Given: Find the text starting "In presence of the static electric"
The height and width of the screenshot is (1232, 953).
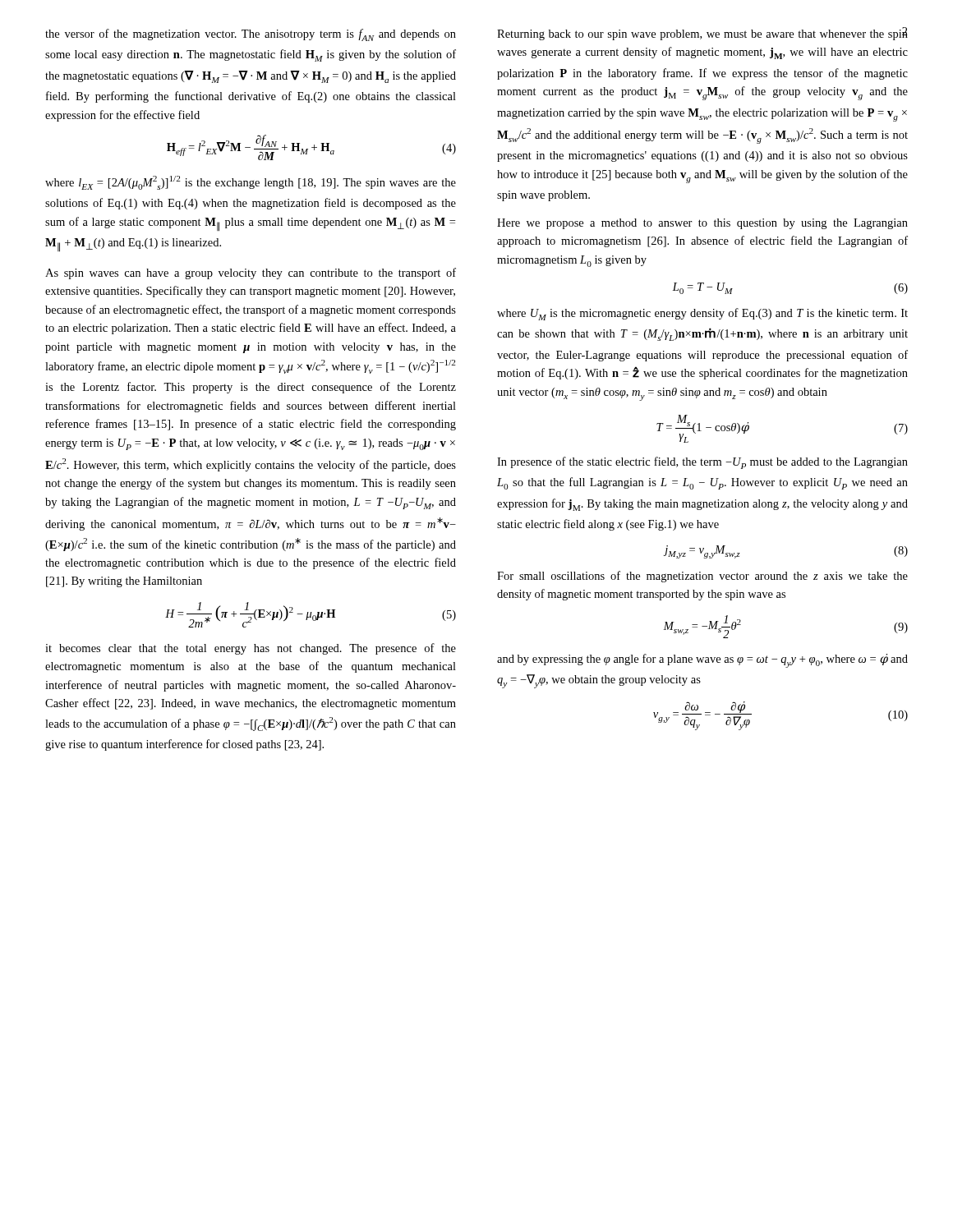Looking at the screenshot, I should (x=702, y=493).
